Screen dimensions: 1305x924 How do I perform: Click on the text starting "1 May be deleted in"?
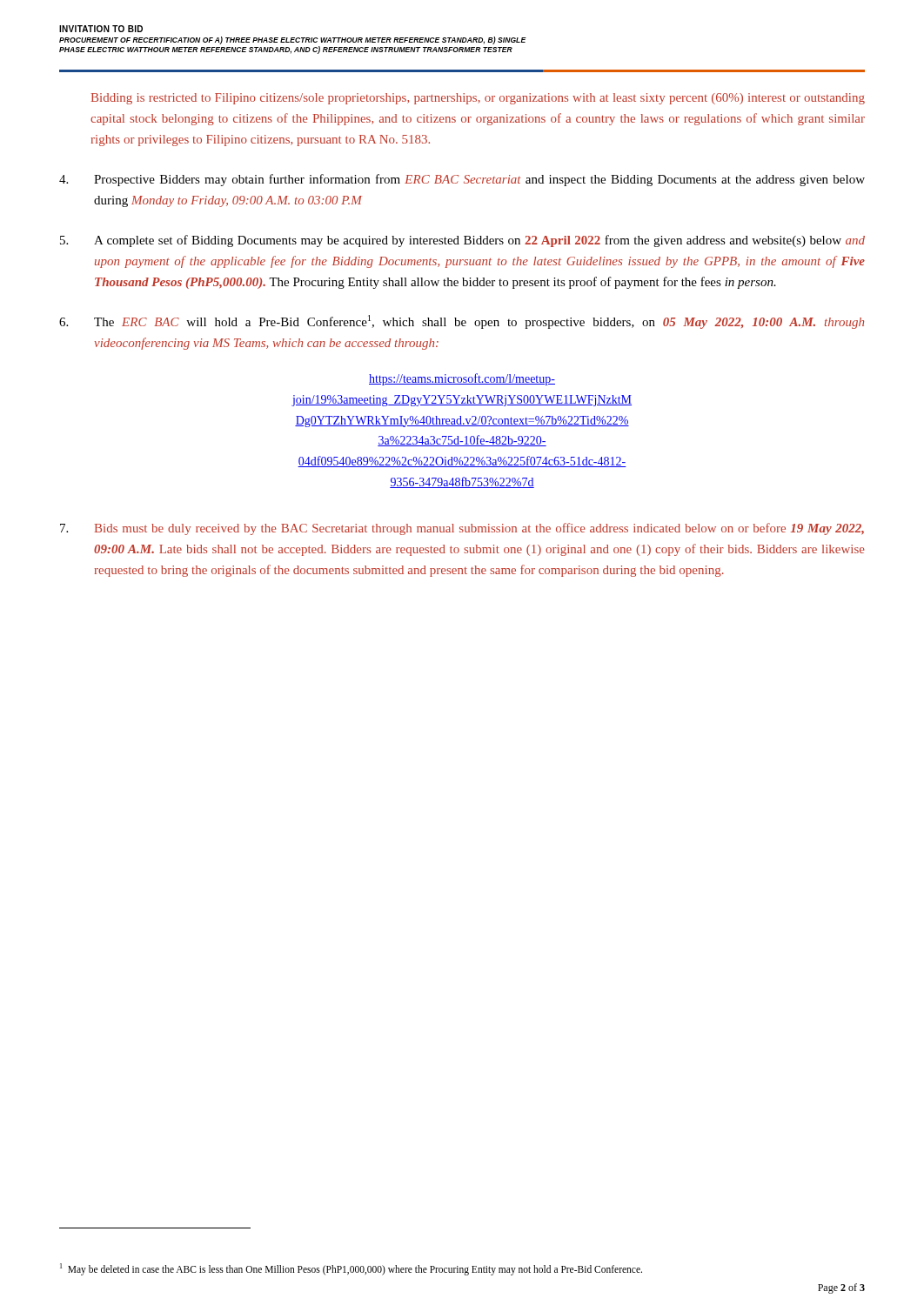(351, 1268)
